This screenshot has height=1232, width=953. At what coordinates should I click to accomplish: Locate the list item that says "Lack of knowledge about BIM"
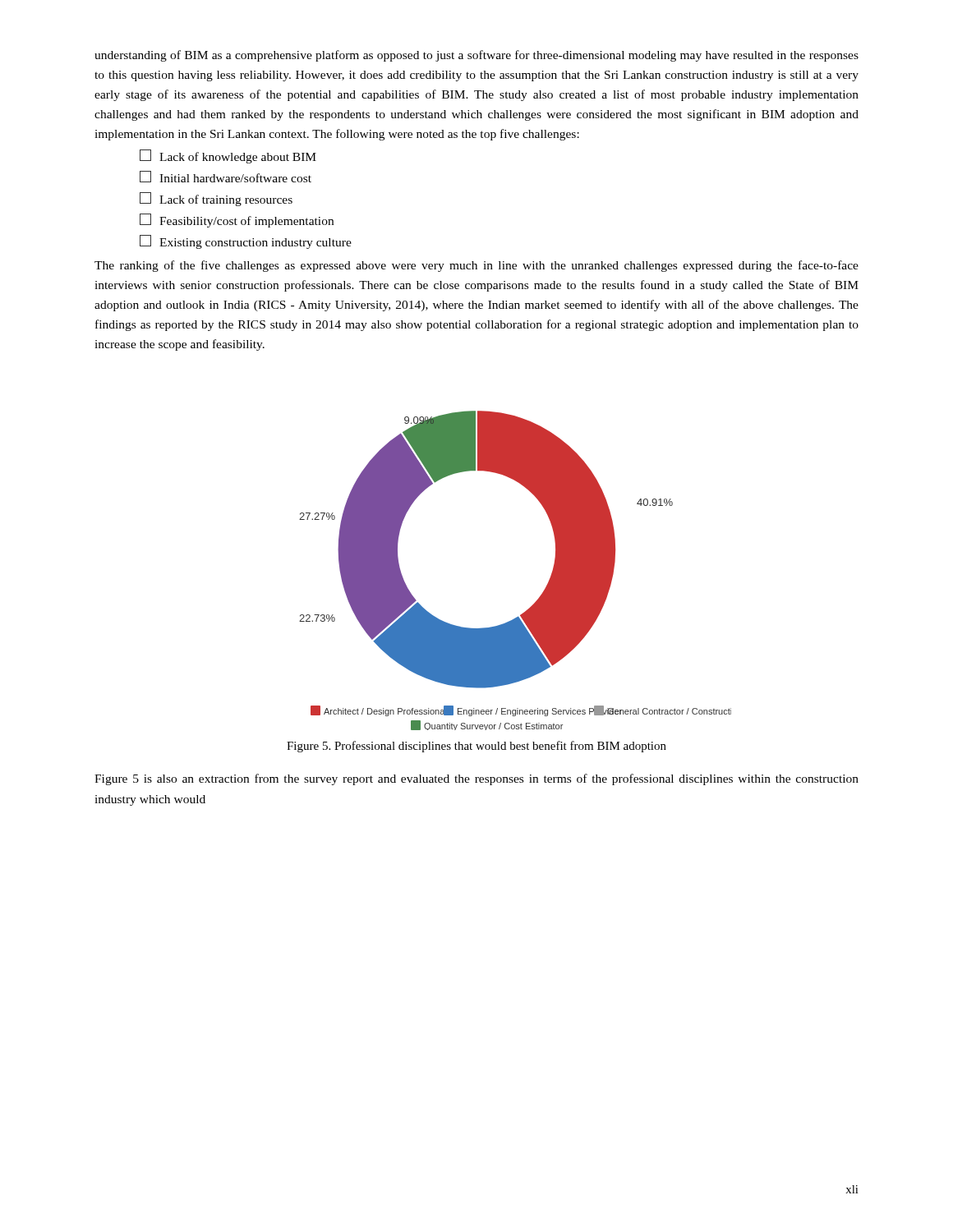228,157
